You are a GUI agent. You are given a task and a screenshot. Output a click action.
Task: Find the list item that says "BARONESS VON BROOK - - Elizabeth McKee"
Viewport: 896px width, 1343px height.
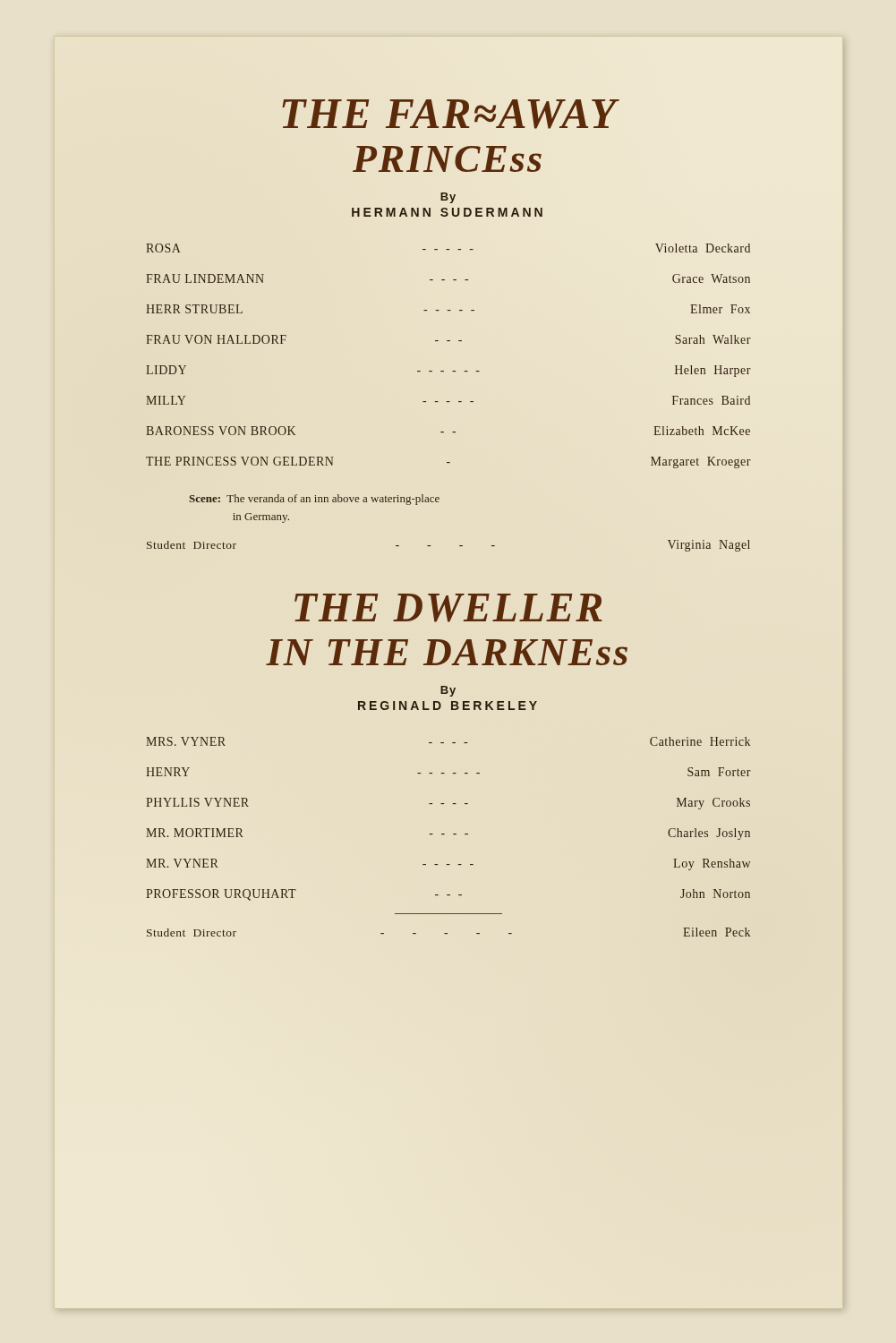pos(448,432)
